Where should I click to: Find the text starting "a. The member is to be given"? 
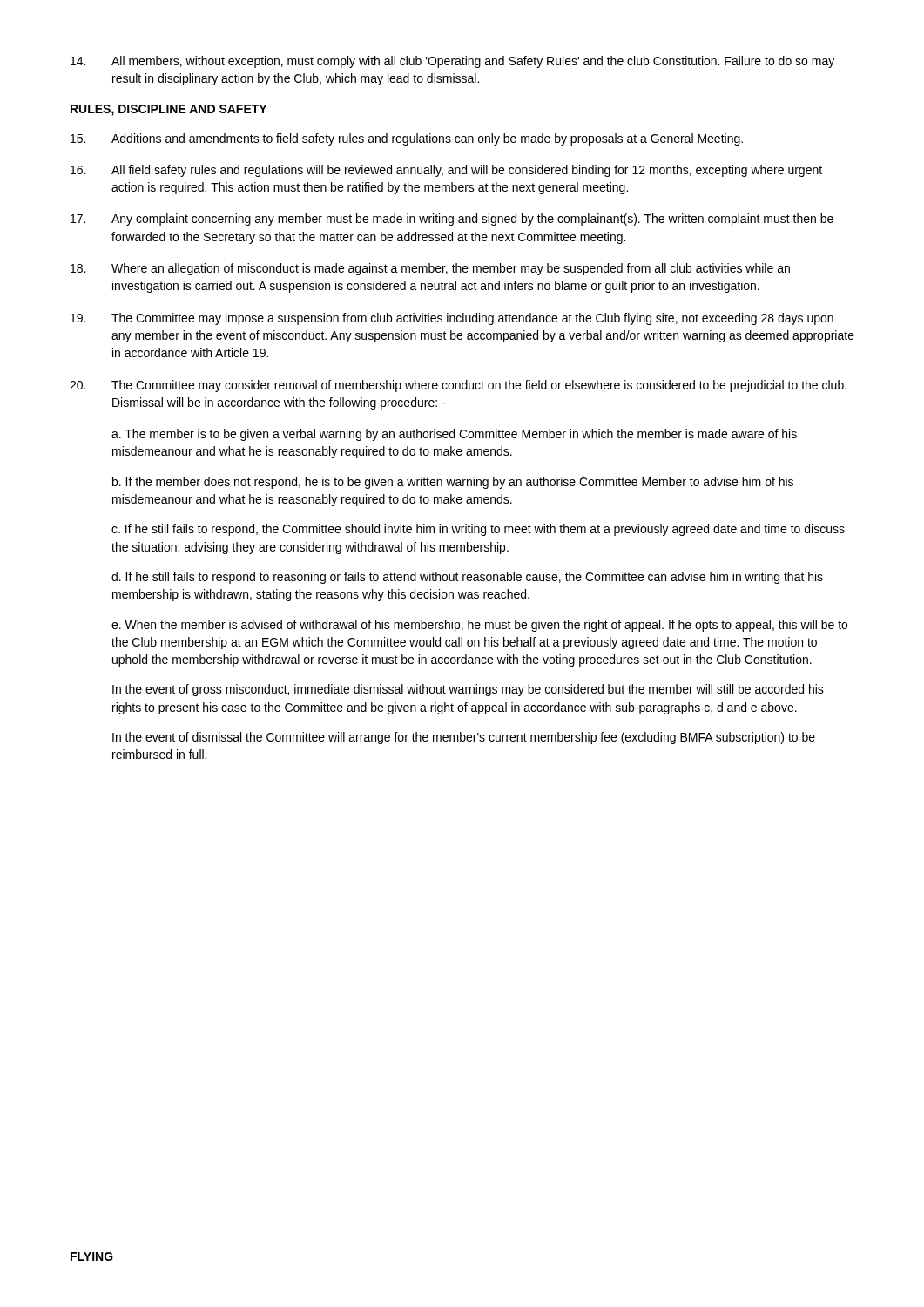(454, 443)
